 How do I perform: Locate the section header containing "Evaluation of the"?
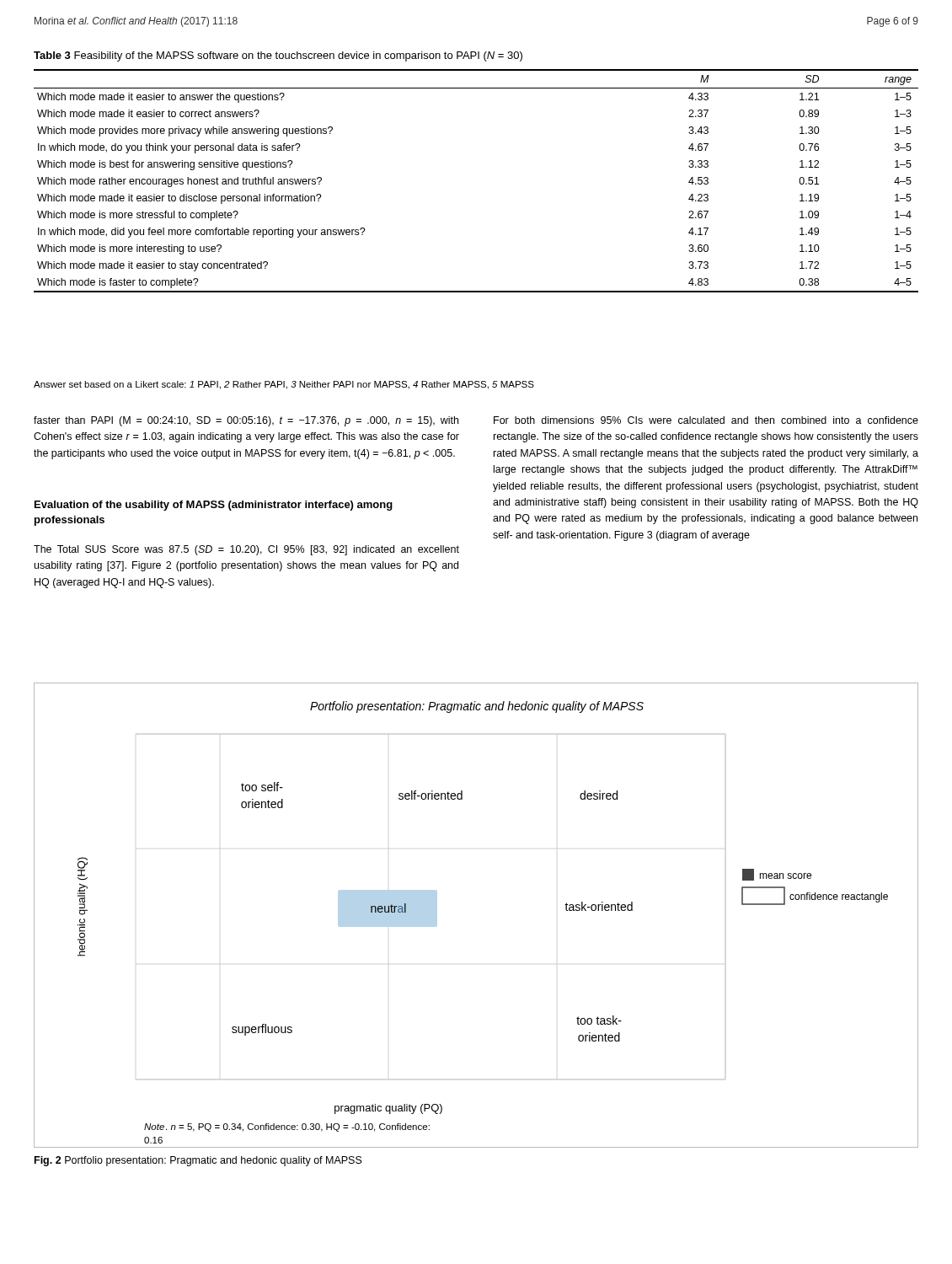click(x=213, y=512)
